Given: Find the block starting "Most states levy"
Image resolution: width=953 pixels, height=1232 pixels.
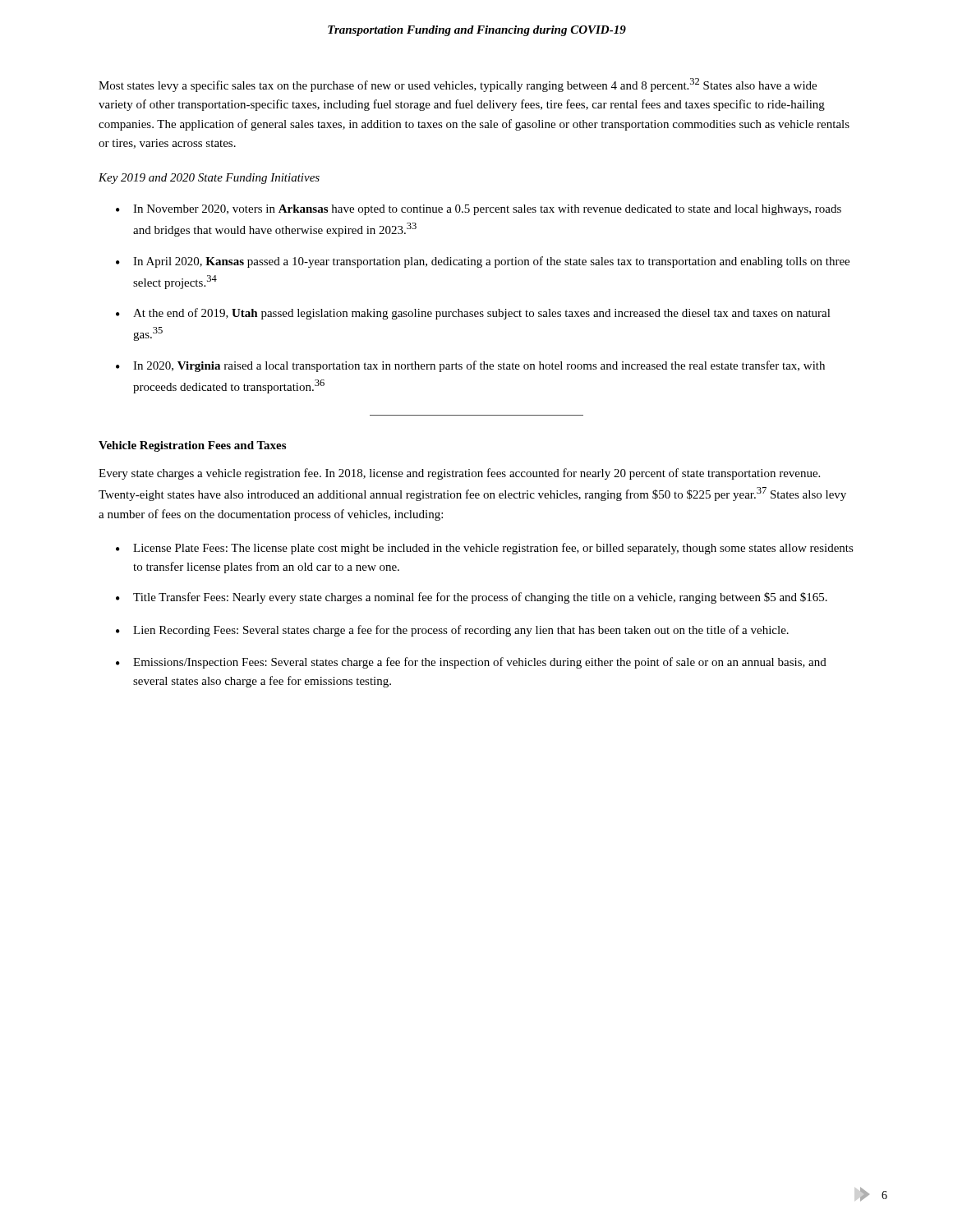Looking at the screenshot, I should (x=474, y=112).
